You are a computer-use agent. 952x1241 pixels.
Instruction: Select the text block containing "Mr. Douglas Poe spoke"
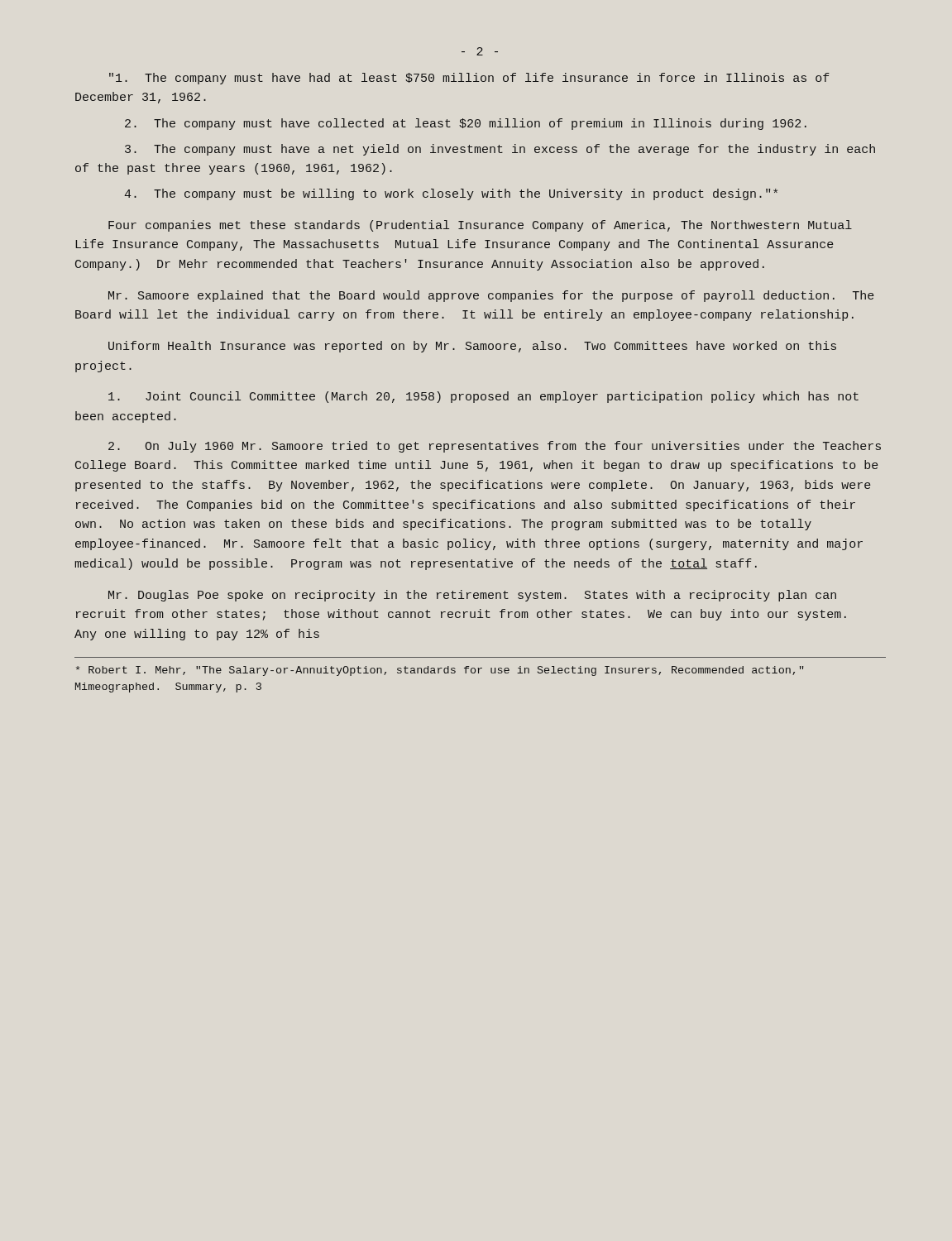[465, 614]
